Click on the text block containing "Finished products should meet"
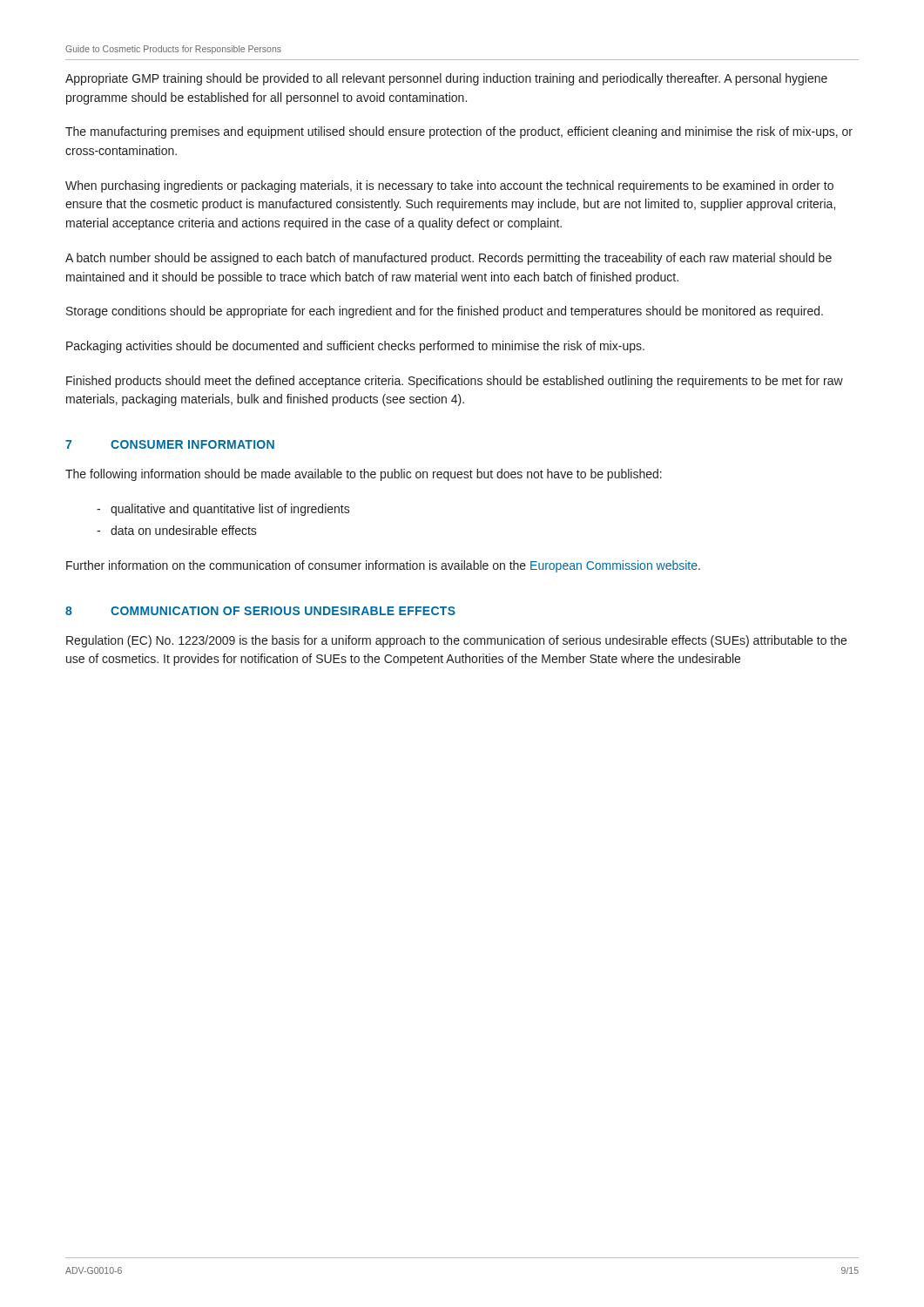Screen dimensions: 1307x924 pos(454,390)
